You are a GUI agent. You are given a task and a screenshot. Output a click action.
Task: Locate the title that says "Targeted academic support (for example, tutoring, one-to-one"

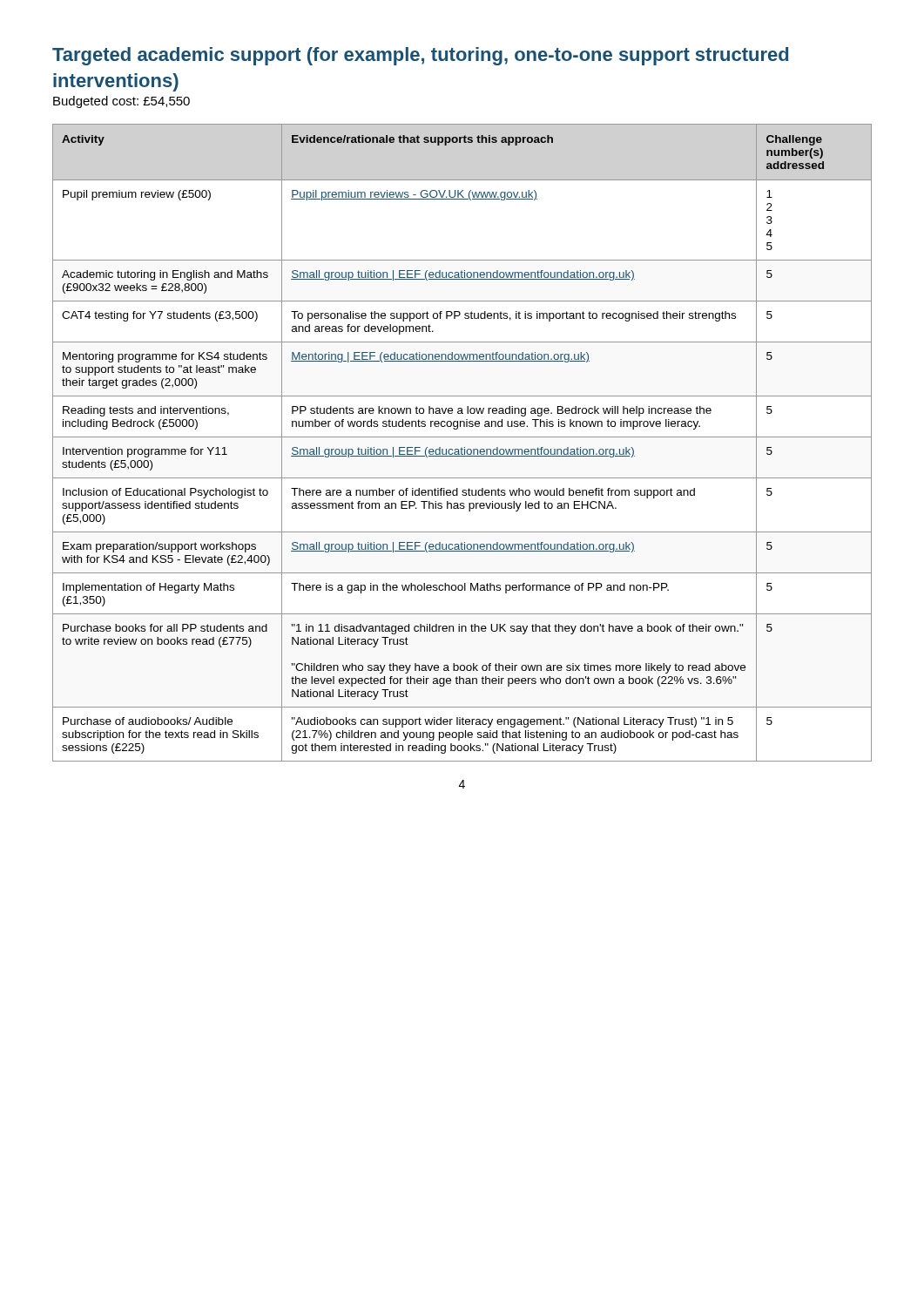[x=421, y=67]
